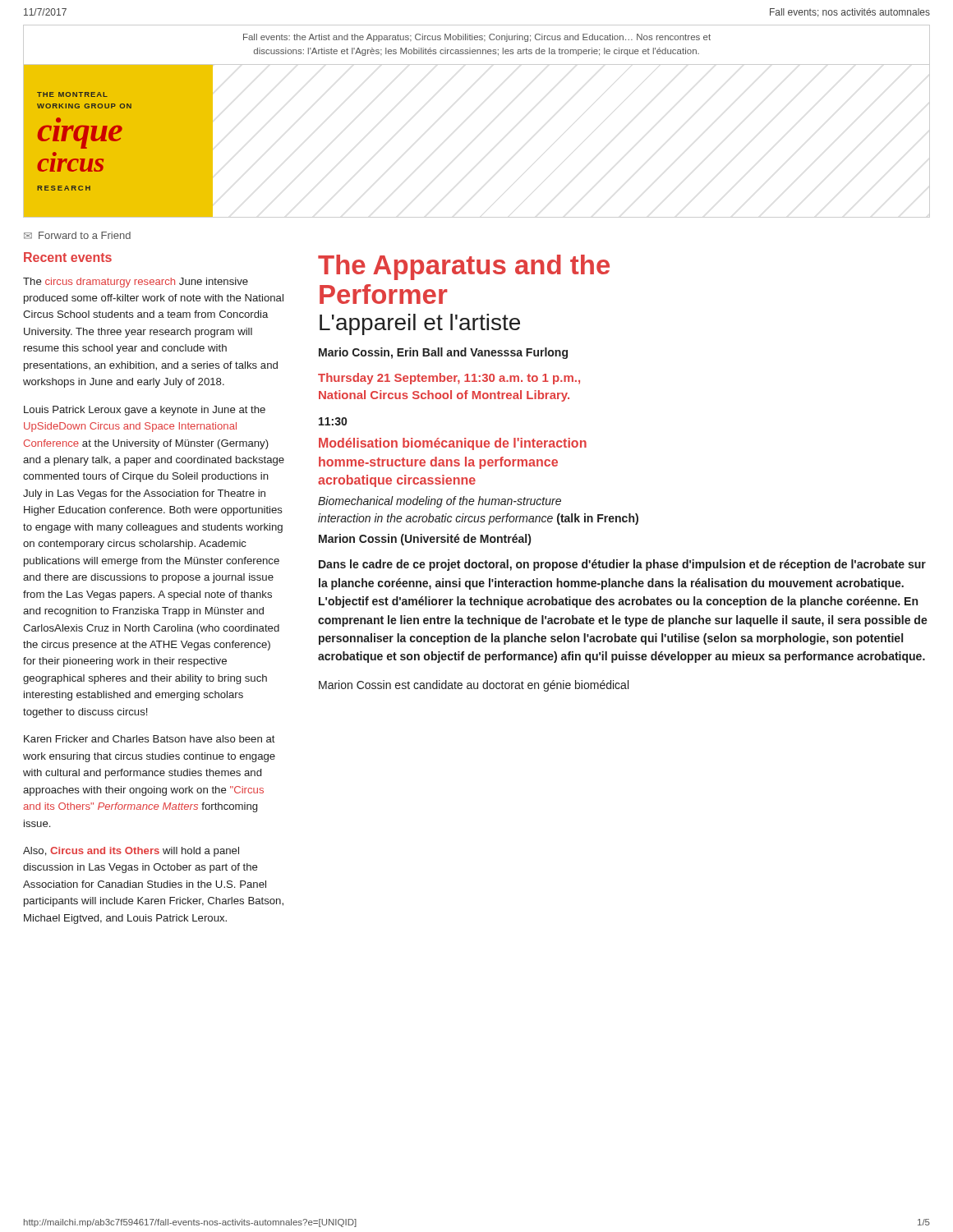Find the logo

click(x=476, y=141)
